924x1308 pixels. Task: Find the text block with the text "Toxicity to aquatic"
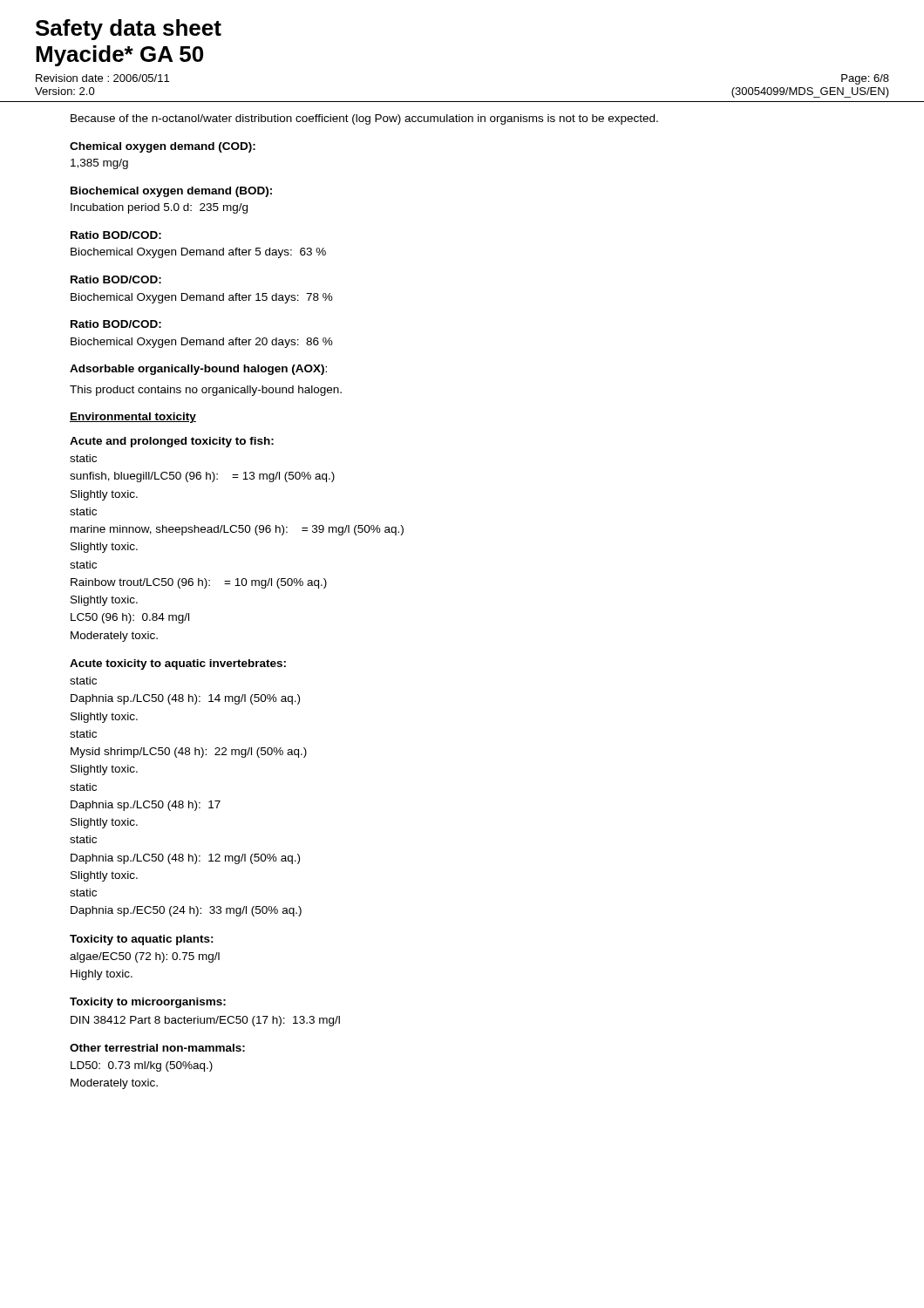[142, 940]
